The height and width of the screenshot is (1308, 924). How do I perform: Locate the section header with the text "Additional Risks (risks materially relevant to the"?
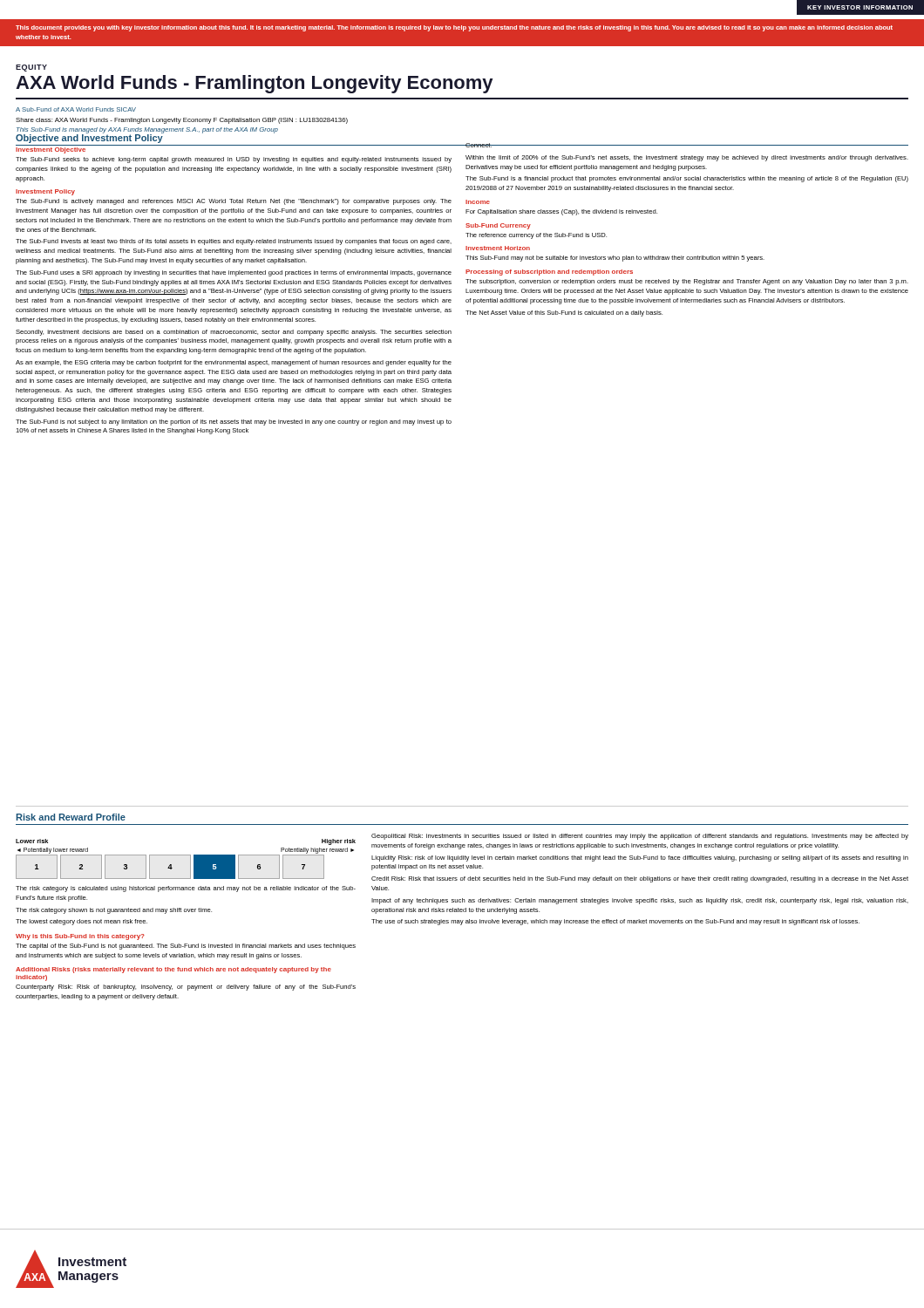[x=173, y=973]
